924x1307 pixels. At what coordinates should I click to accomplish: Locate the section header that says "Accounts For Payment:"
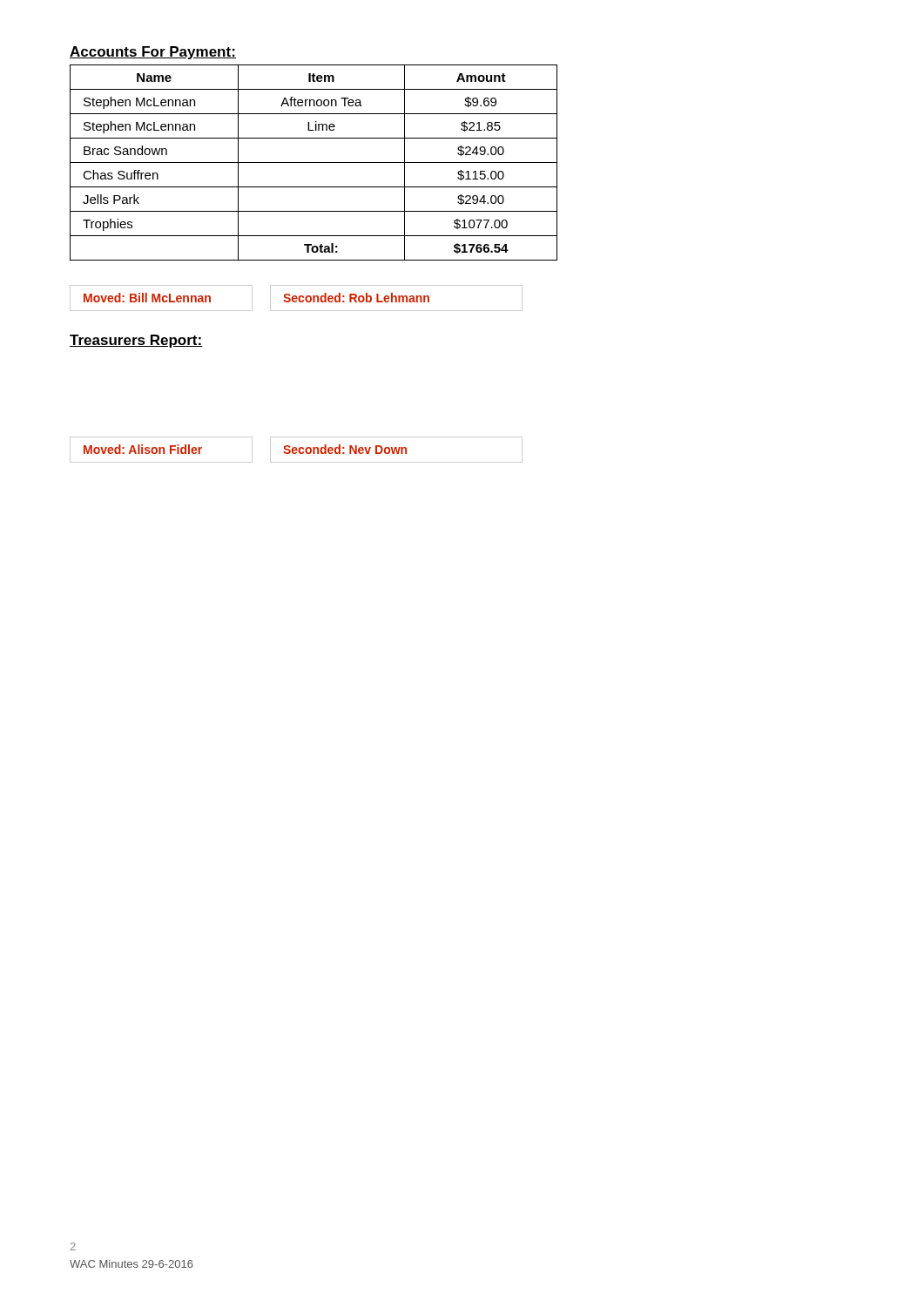(x=153, y=52)
